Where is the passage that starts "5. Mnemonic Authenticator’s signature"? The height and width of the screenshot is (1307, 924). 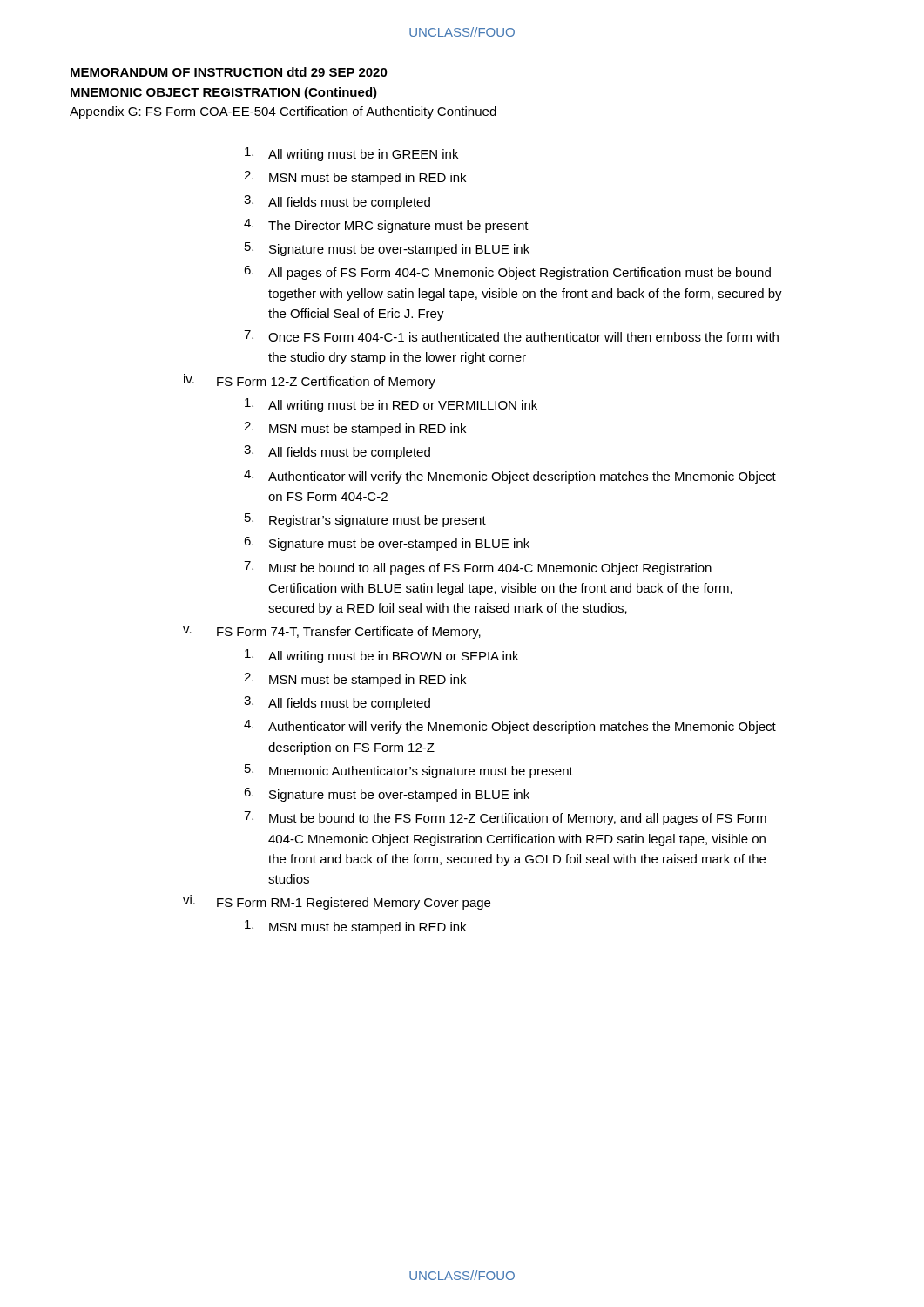tap(408, 771)
